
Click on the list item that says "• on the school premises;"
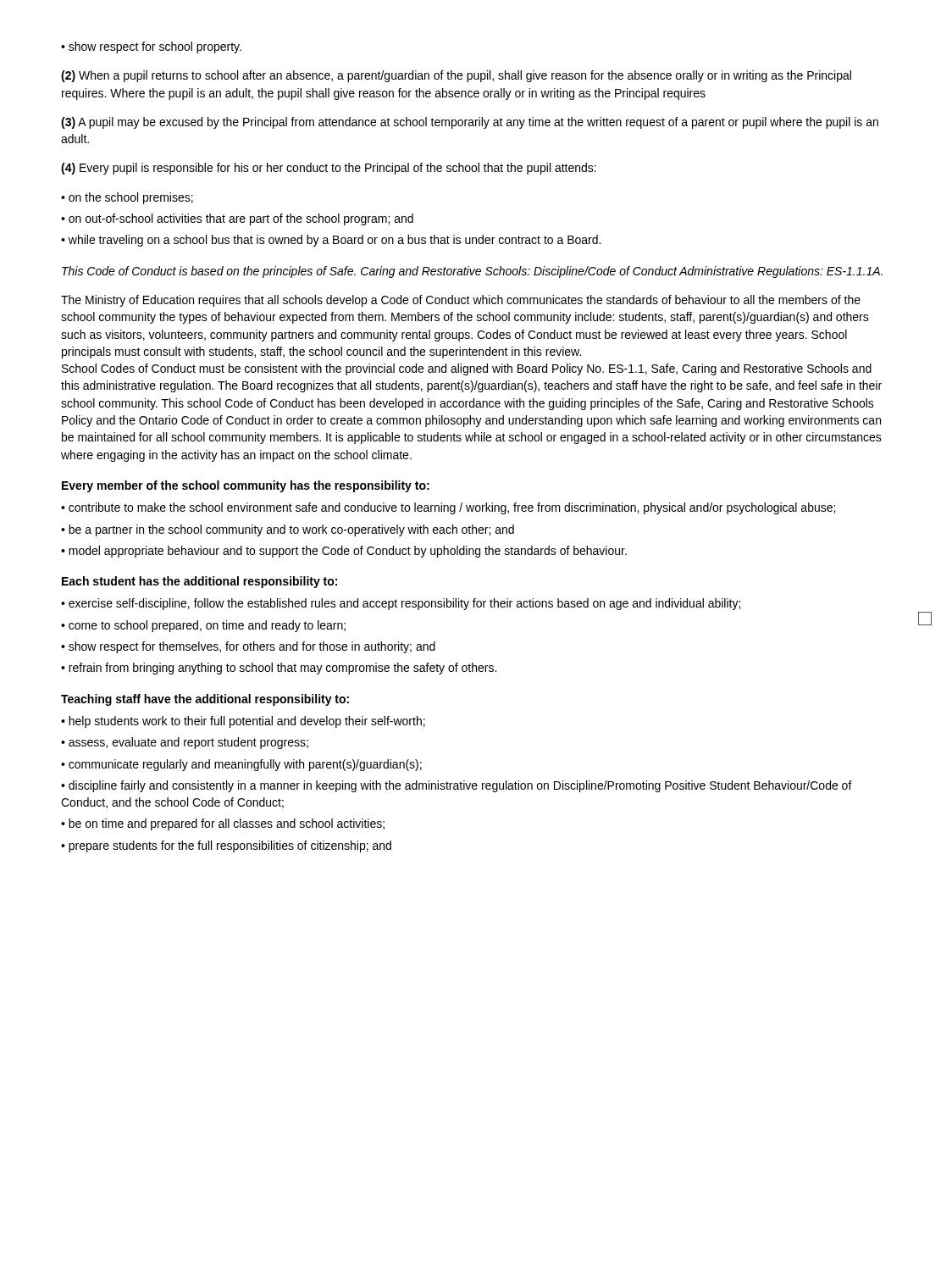pyautogui.click(x=127, y=197)
